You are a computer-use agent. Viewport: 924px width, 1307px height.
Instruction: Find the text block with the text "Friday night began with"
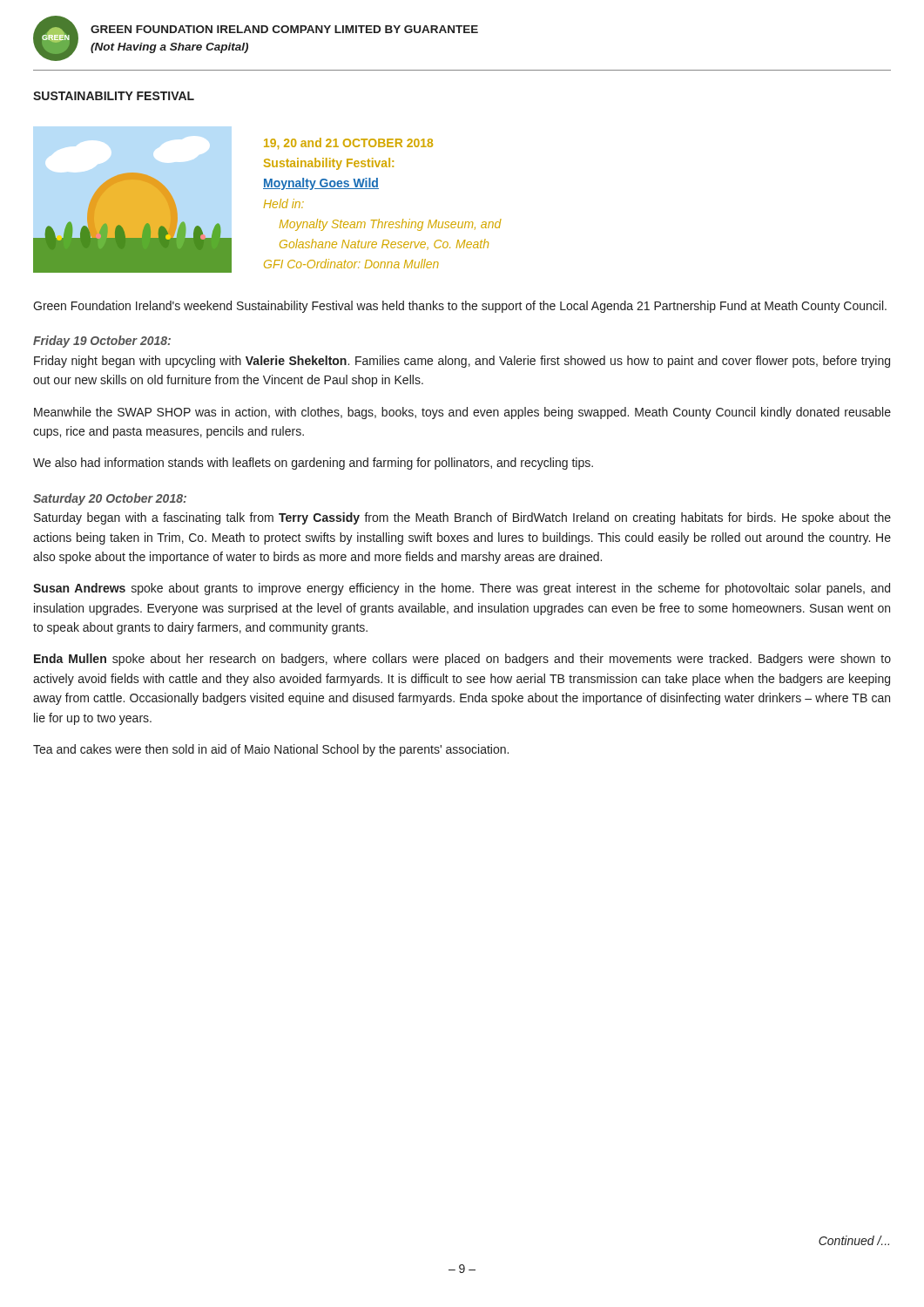[x=462, y=370]
